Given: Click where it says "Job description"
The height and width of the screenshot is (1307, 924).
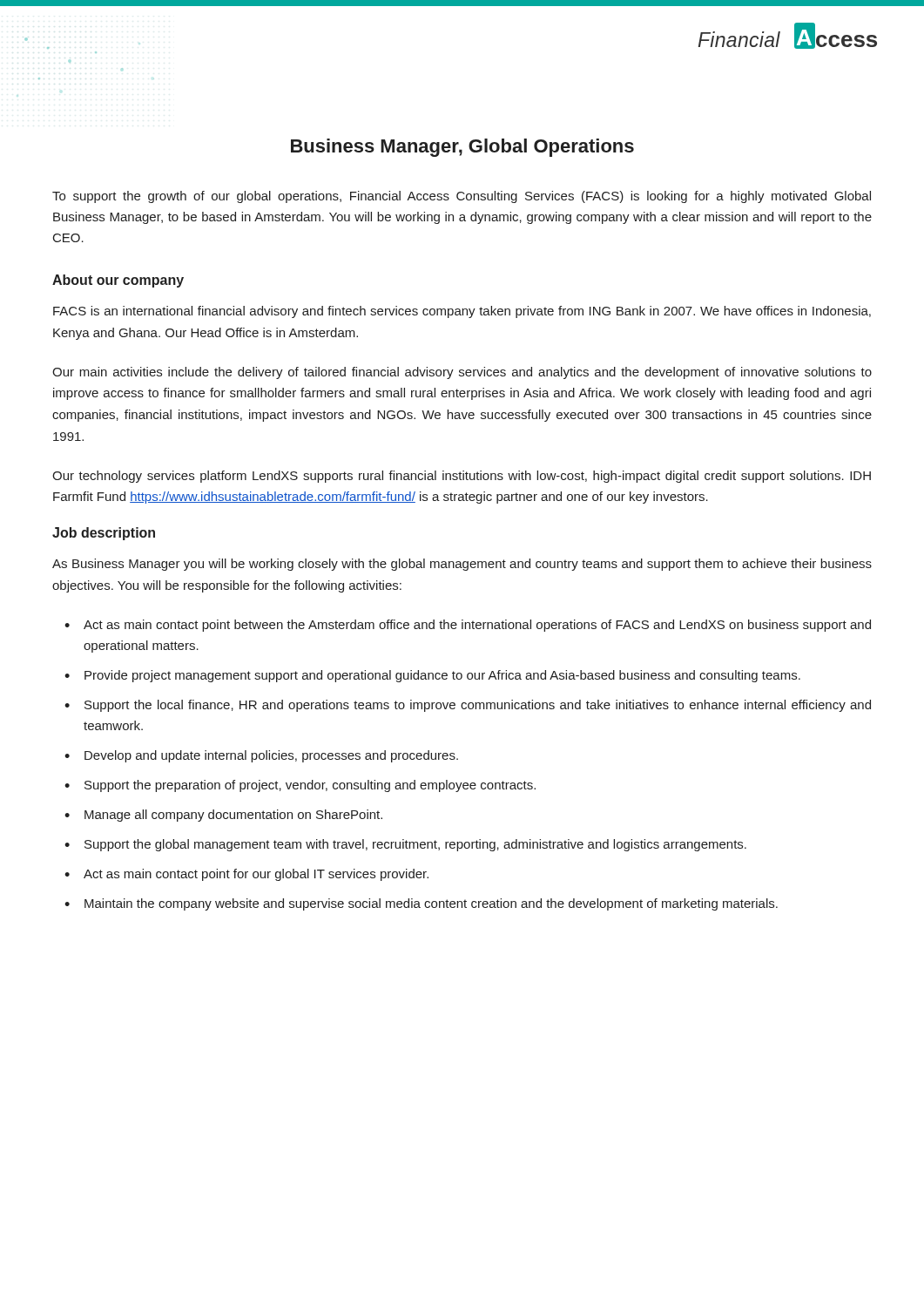Looking at the screenshot, I should [104, 533].
